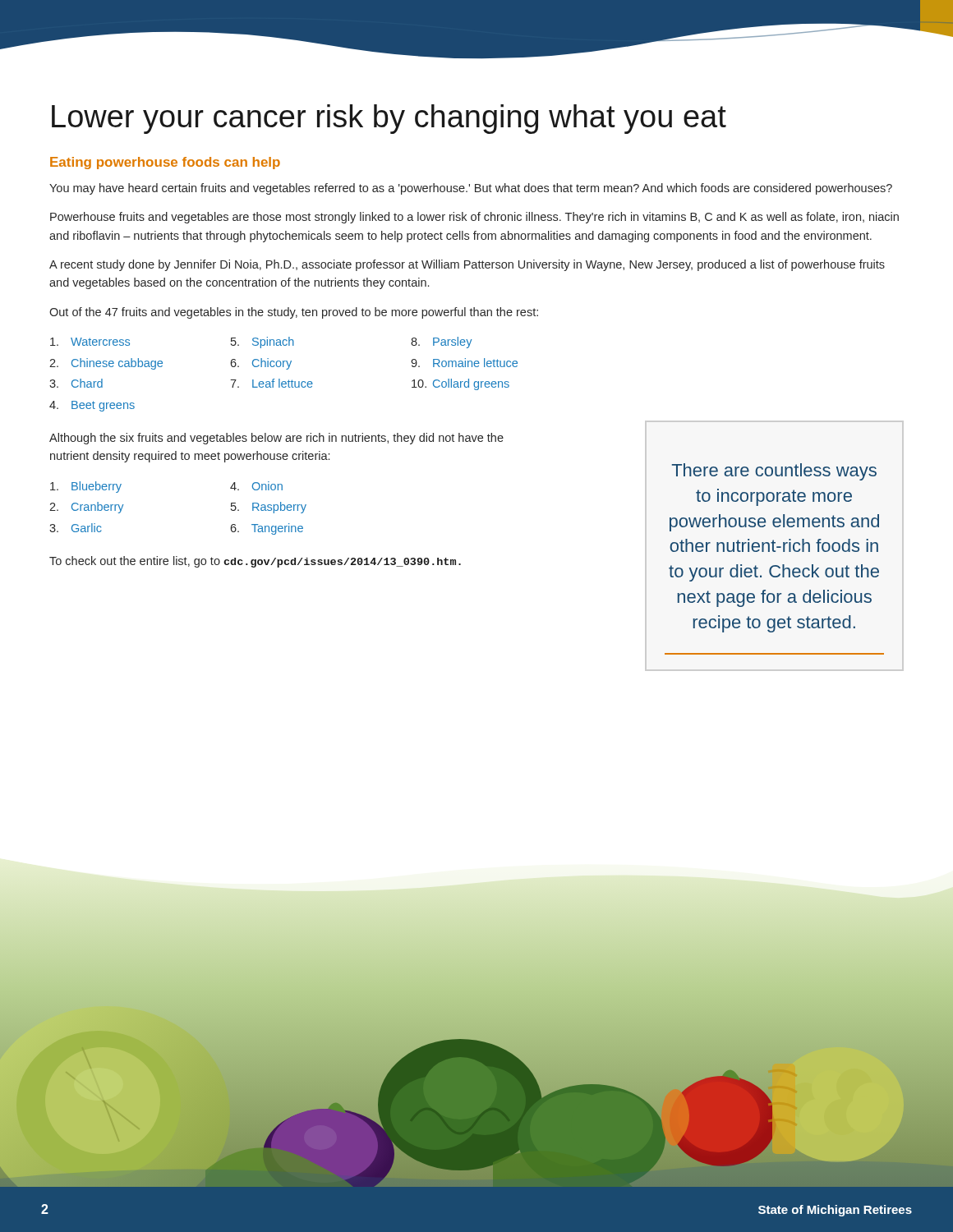
Task: Click on the text block starting "10. Collard greens"
Action: tap(460, 384)
